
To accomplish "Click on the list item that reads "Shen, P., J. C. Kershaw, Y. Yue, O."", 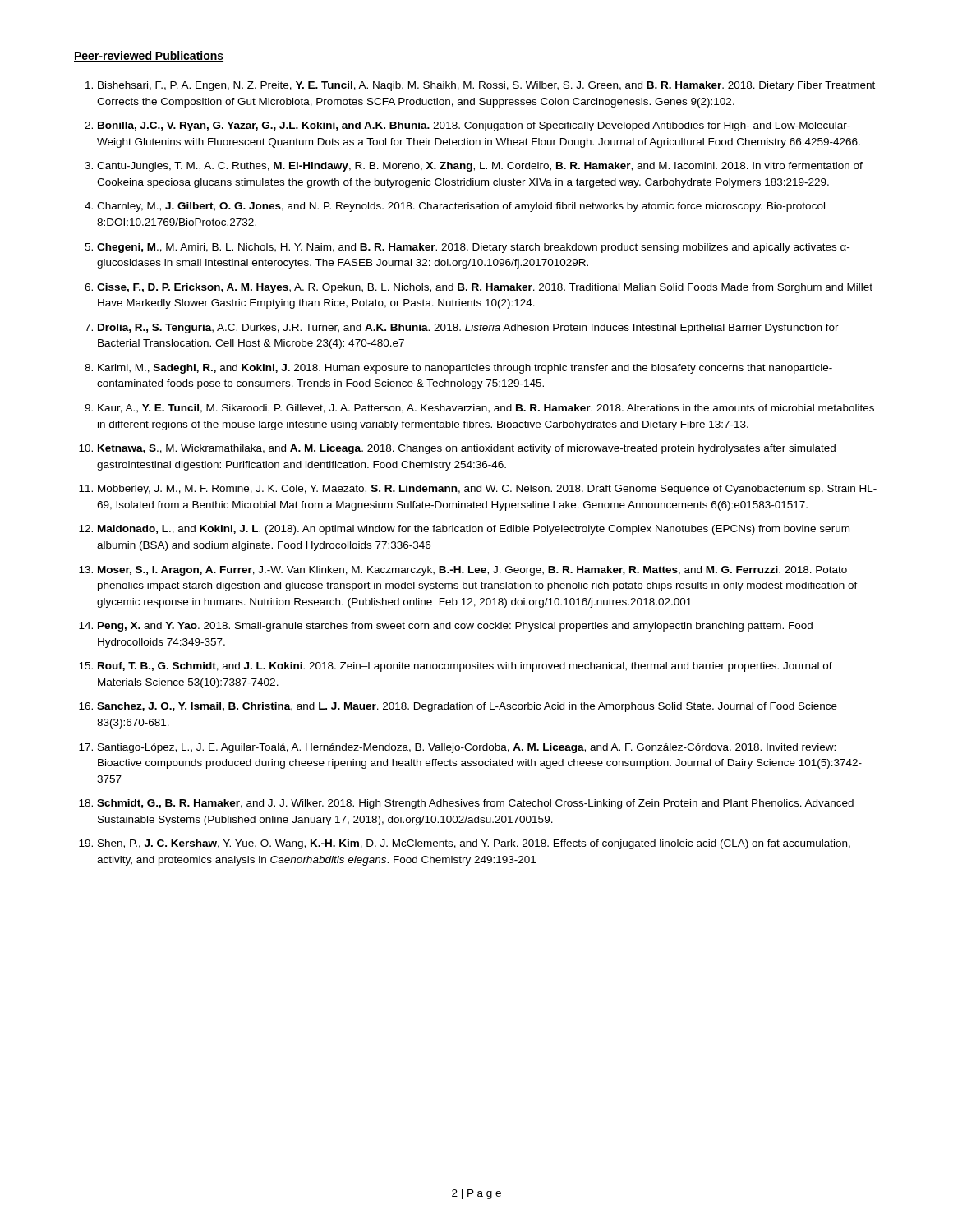I will click(474, 851).
